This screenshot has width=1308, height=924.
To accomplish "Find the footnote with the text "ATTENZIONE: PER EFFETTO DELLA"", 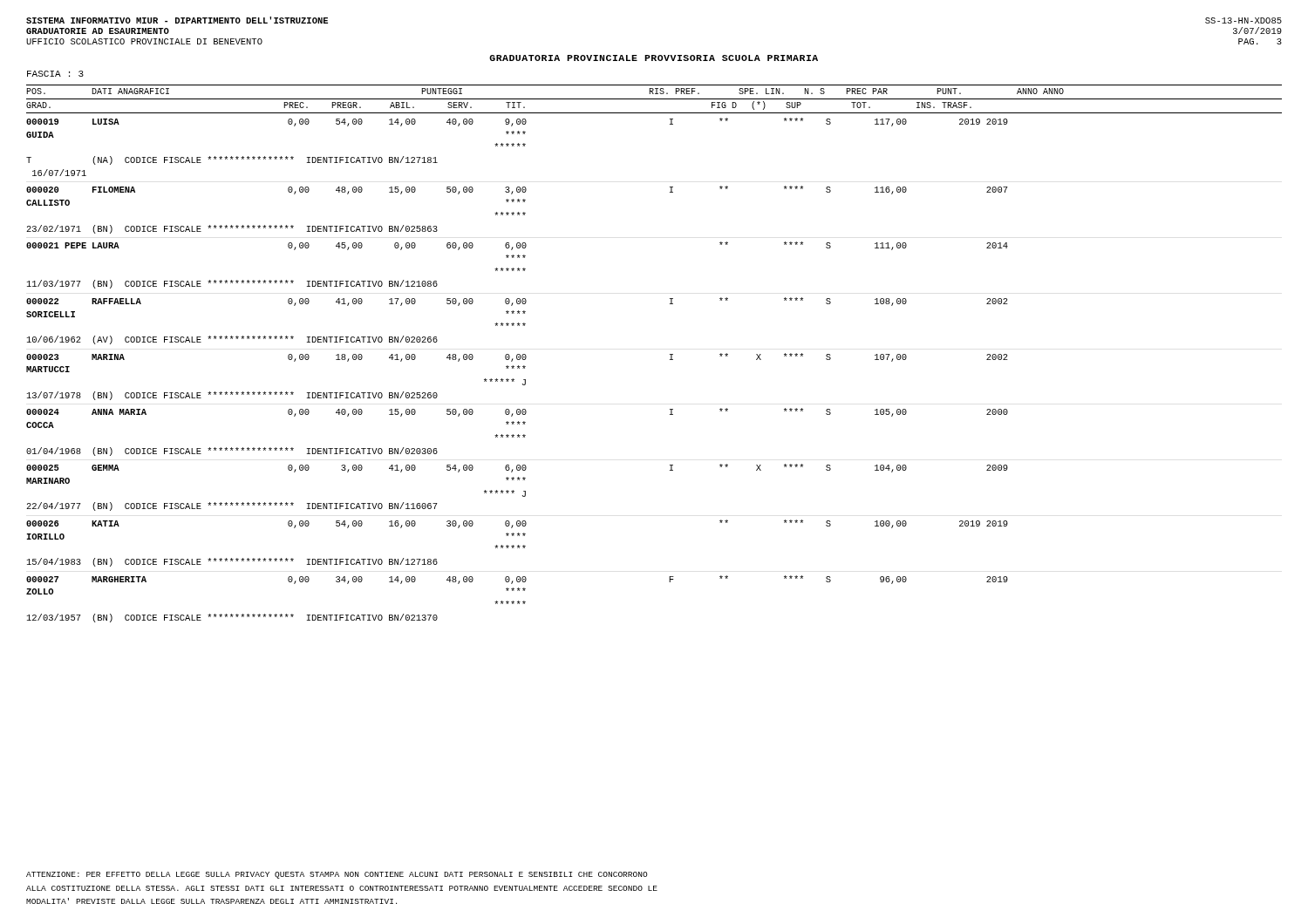I will click(x=342, y=888).
